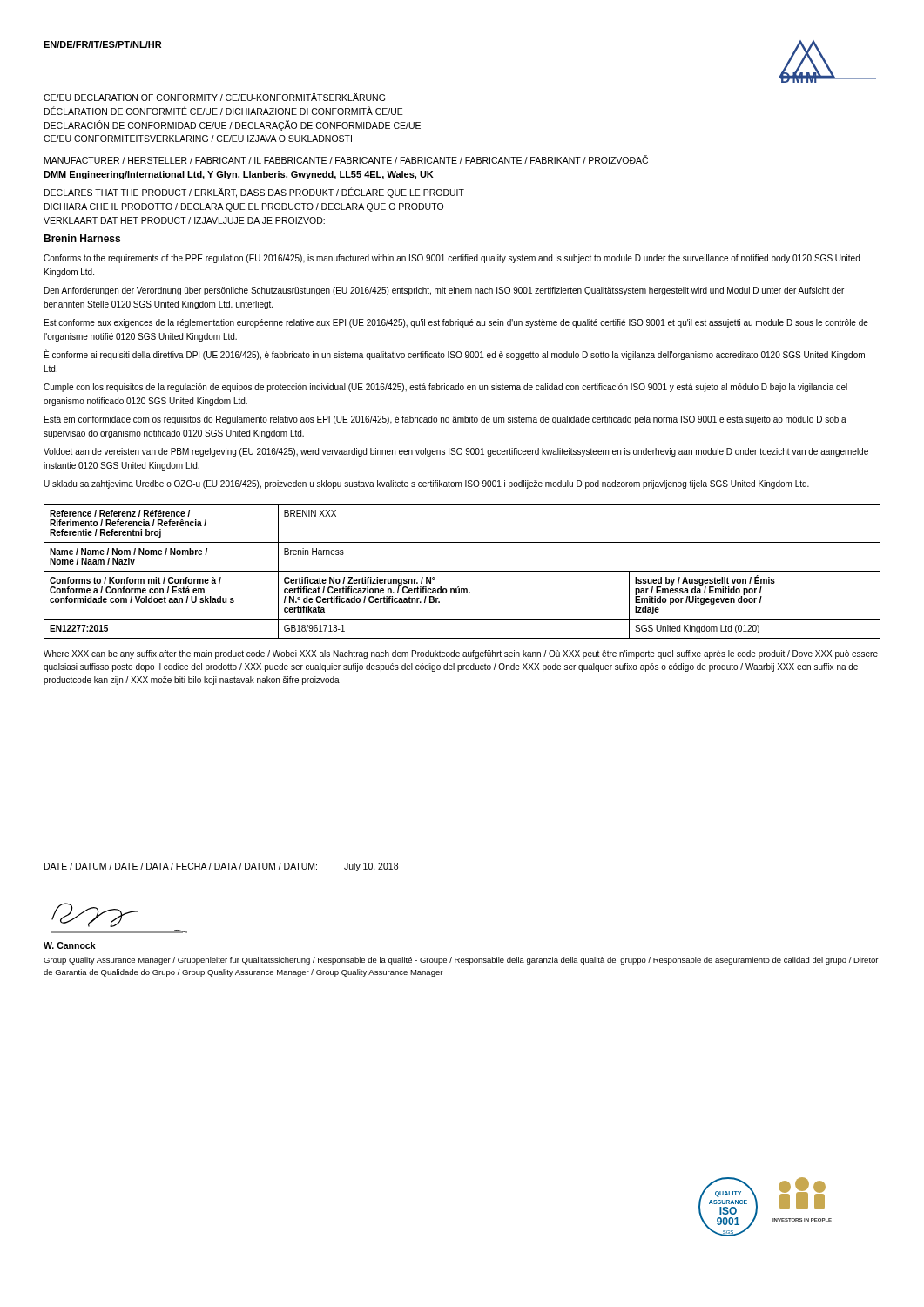Locate the block of text that opens with "Conforms to the"
924x1307 pixels.
pyautogui.click(x=452, y=265)
